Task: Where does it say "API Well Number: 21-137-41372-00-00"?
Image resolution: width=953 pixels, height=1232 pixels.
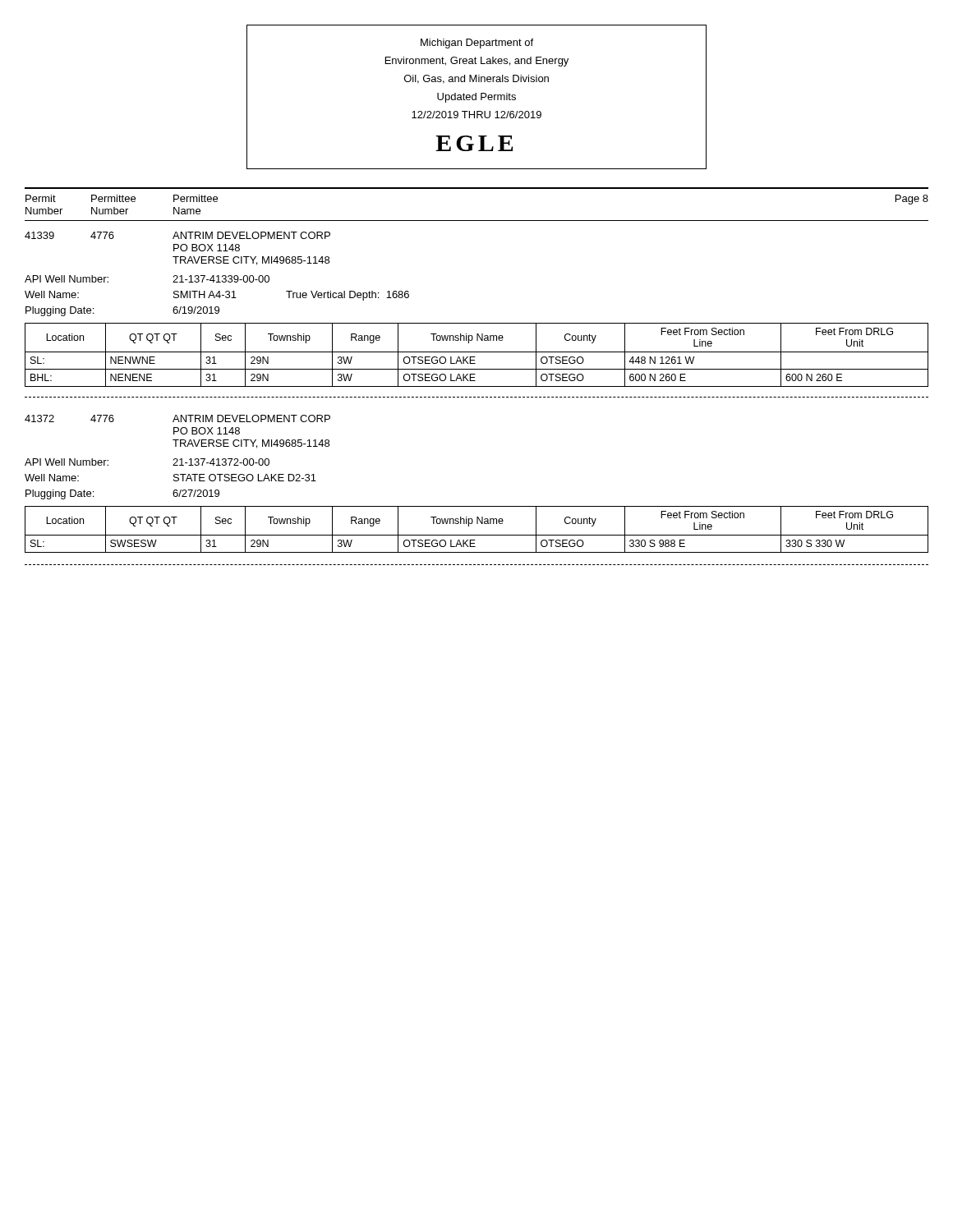Action: point(64,462)
